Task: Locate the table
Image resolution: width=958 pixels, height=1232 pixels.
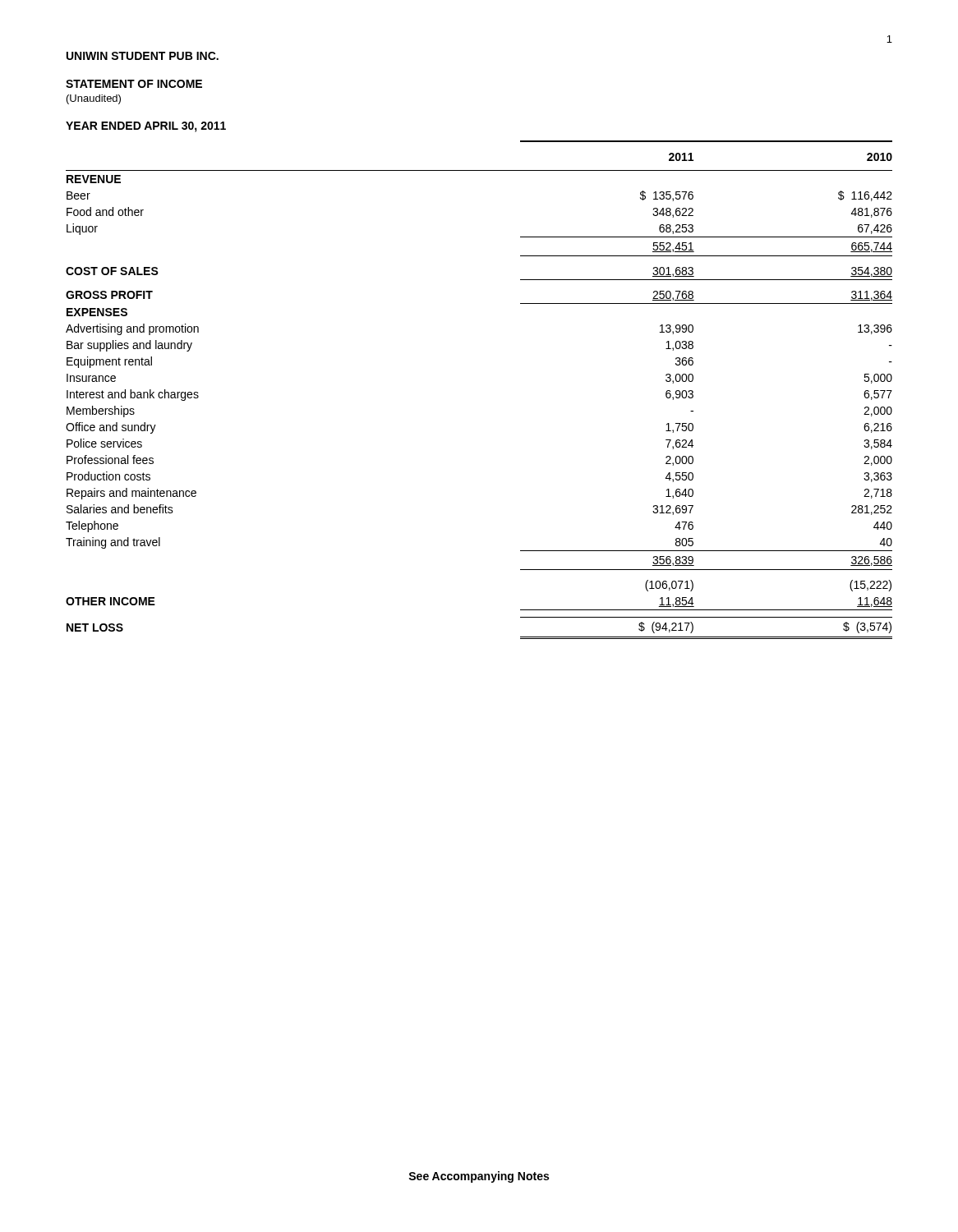Action: 479,389
